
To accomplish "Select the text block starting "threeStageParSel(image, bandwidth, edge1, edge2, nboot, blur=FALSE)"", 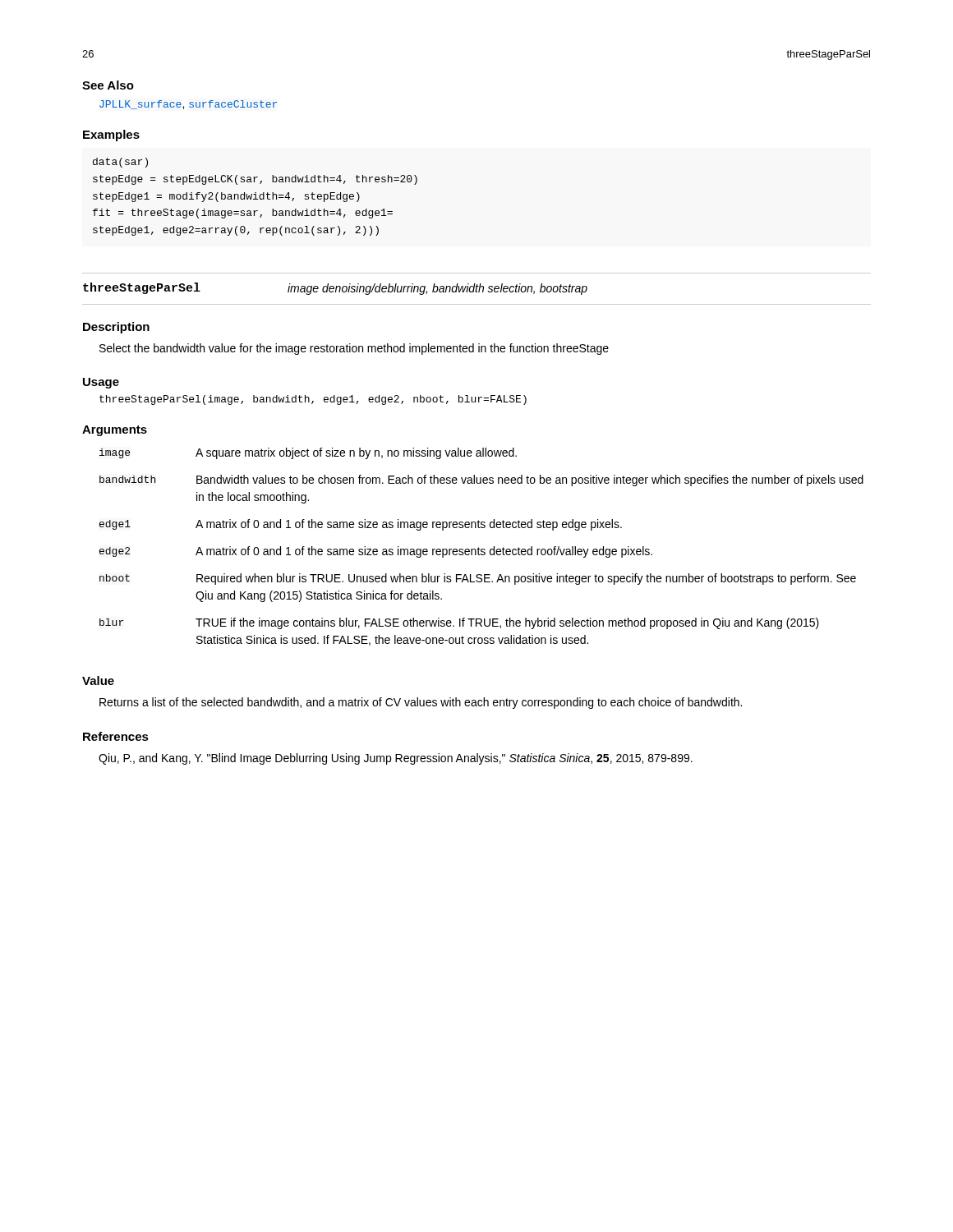I will pyautogui.click(x=485, y=399).
